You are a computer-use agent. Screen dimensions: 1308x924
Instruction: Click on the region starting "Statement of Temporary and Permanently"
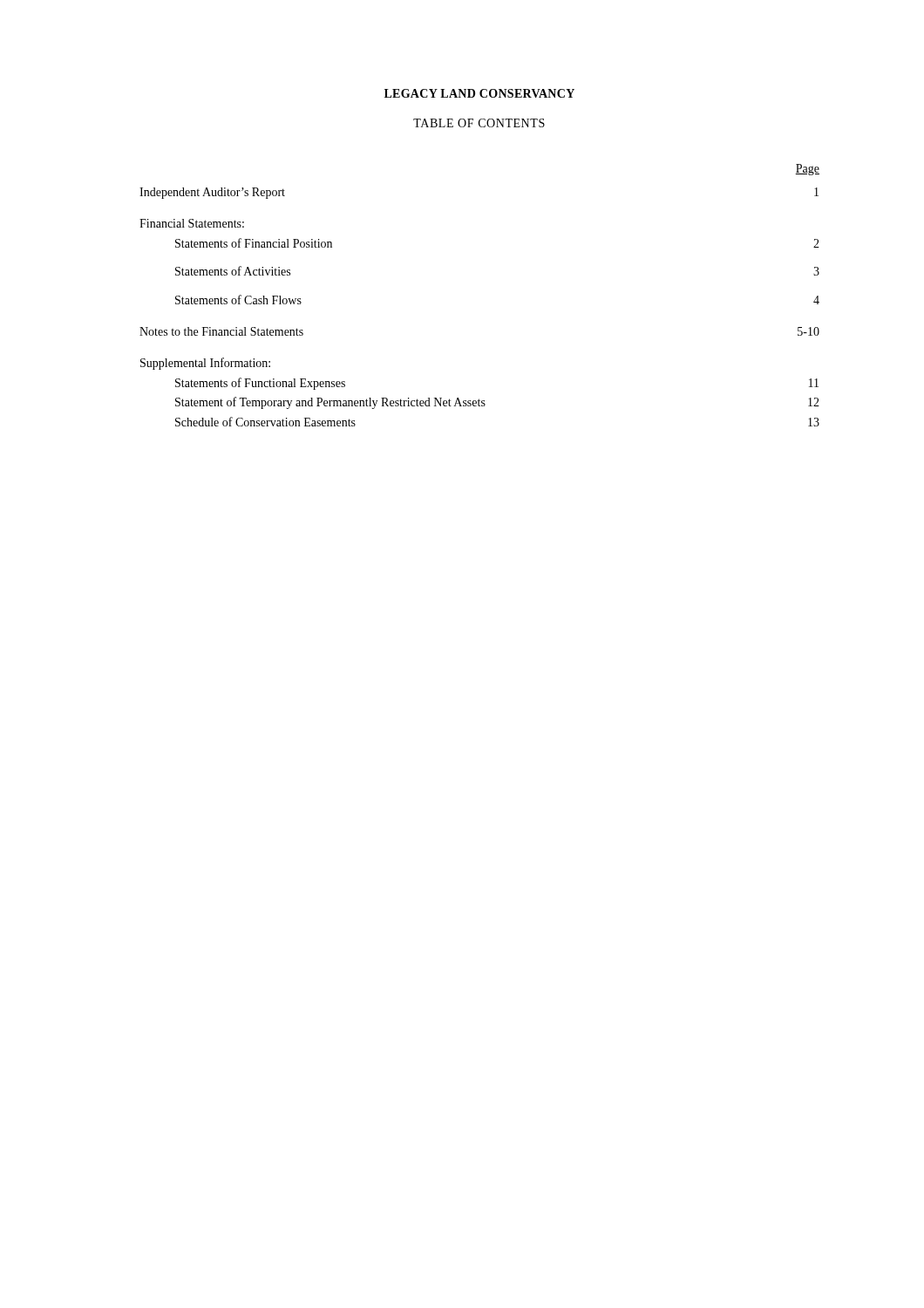[x=479, y=403]
